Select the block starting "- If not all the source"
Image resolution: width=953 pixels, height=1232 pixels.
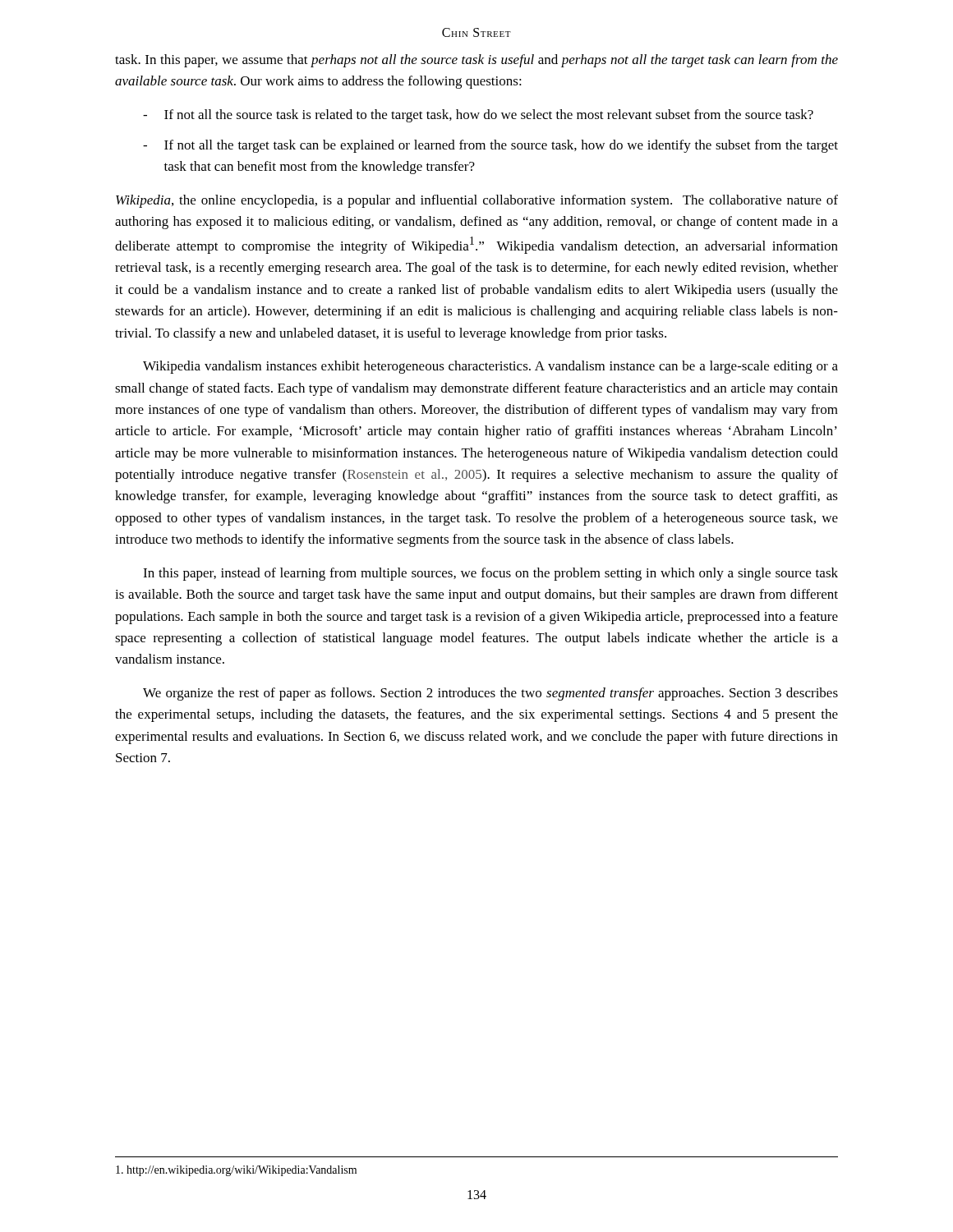pos(490,115)
